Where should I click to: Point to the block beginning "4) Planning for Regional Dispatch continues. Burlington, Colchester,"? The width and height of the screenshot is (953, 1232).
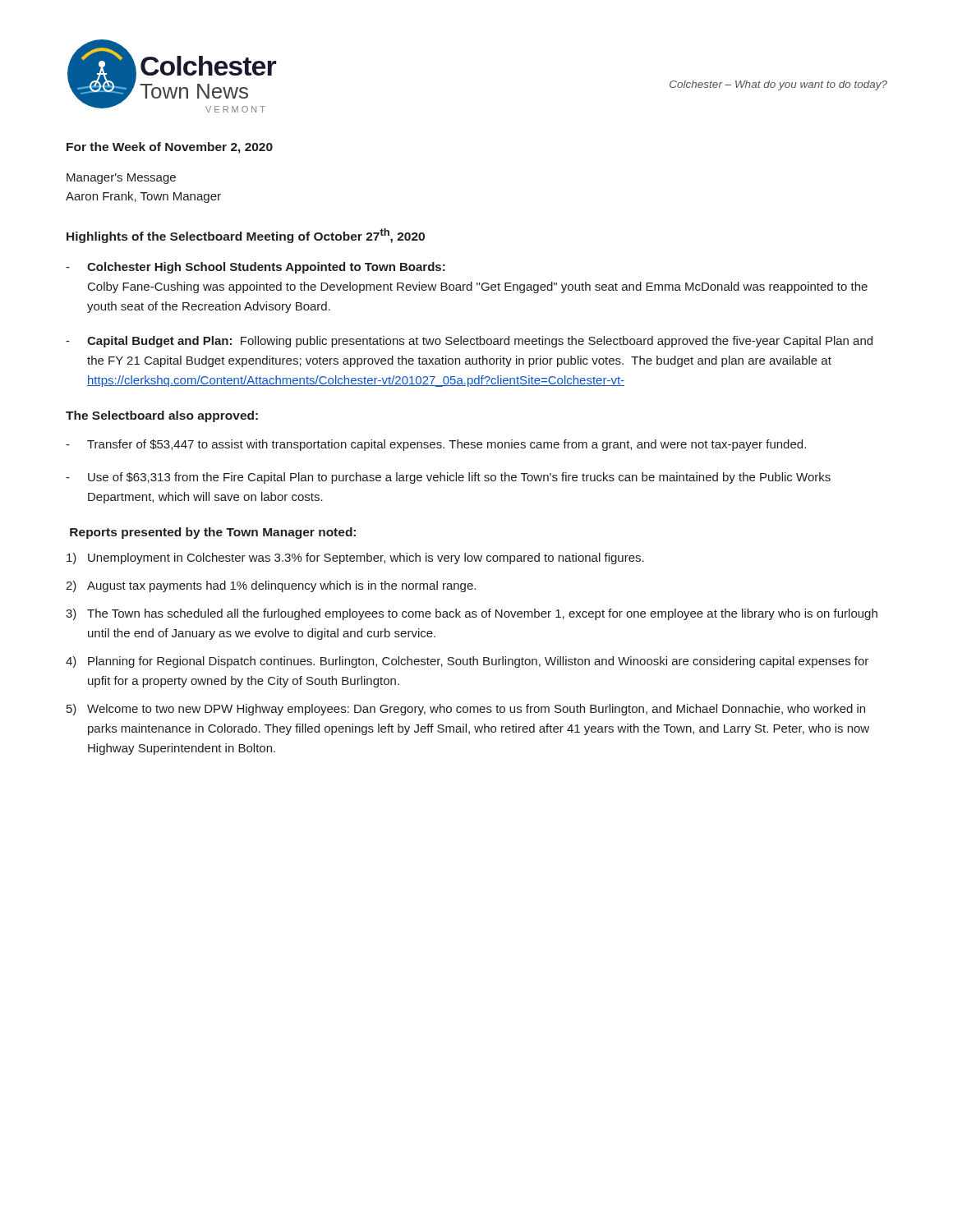476,671
